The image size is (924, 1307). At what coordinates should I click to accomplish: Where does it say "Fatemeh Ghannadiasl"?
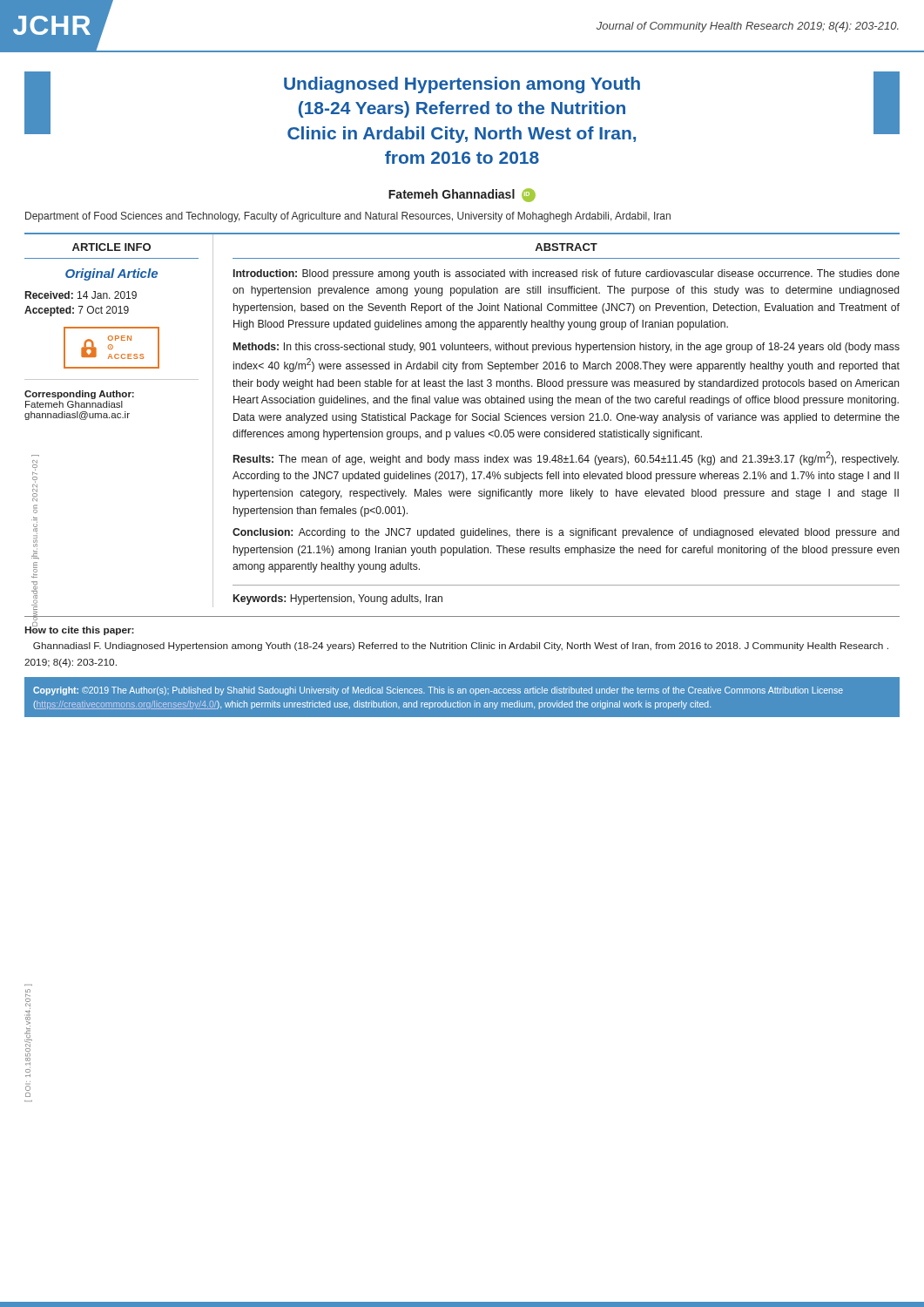click(x=462, y=195)
